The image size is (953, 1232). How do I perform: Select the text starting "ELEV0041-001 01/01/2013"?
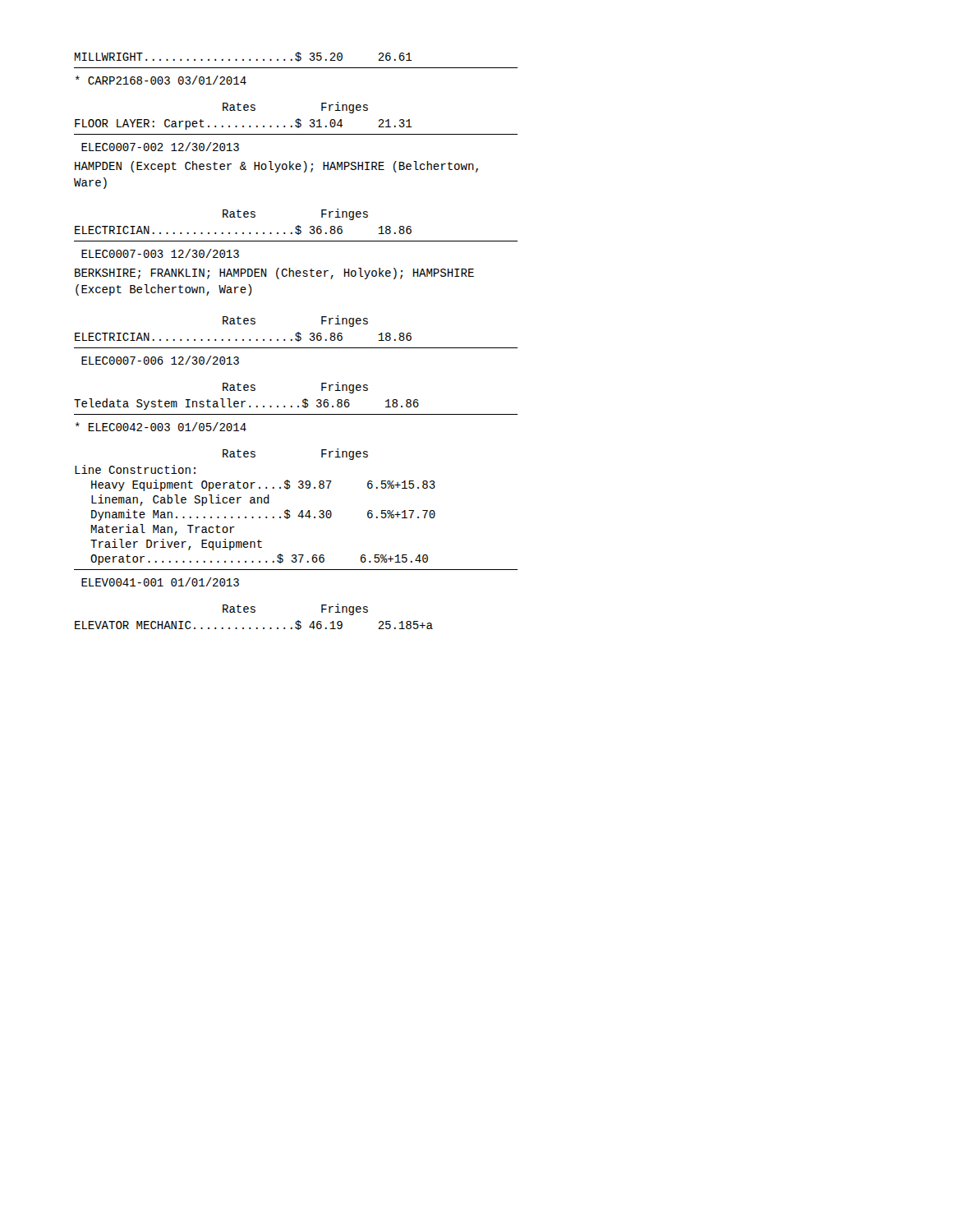(x=157, y=583)
